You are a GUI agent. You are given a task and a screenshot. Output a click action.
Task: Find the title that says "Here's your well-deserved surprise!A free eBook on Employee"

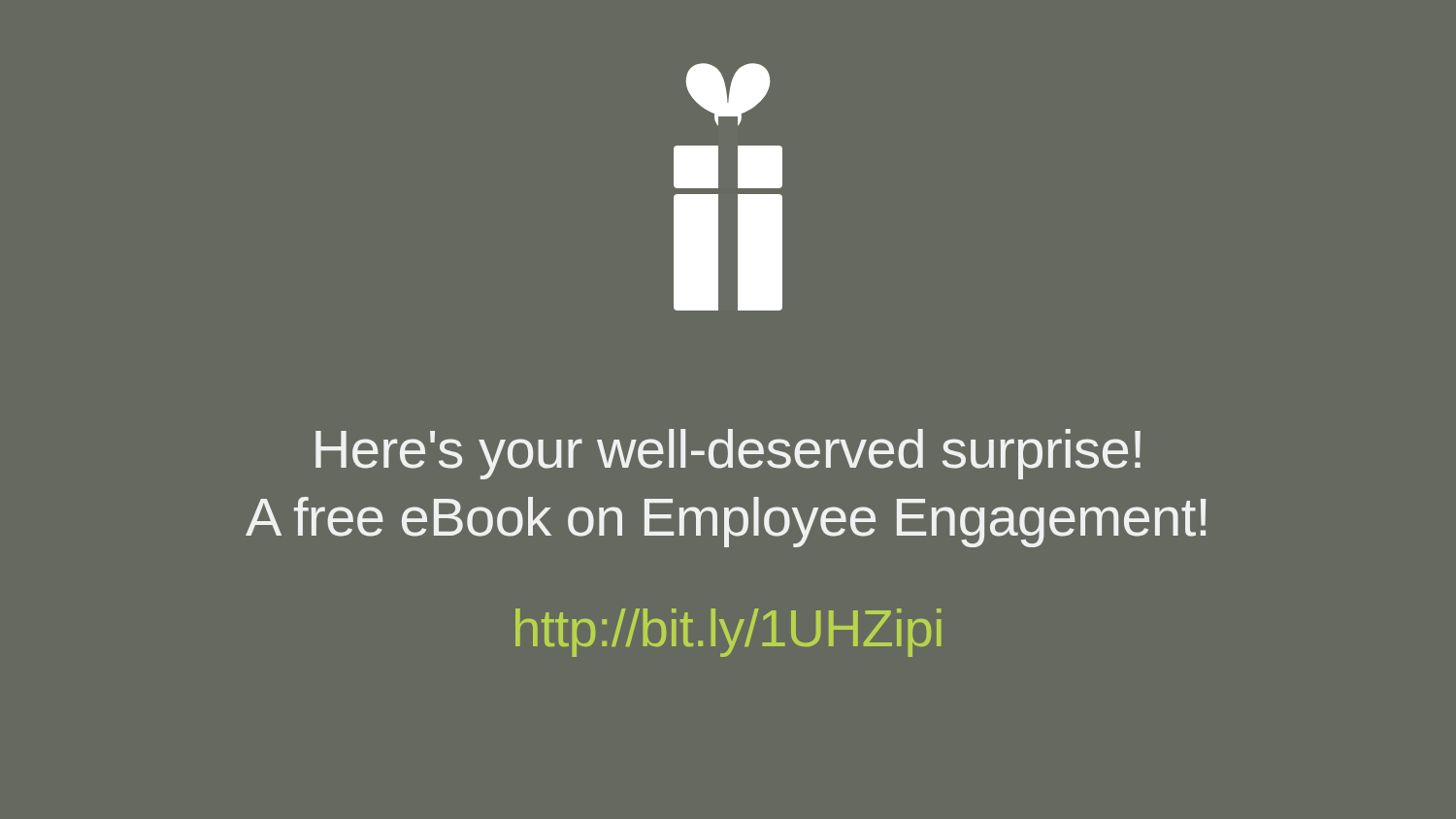click(x=728, y=537)
